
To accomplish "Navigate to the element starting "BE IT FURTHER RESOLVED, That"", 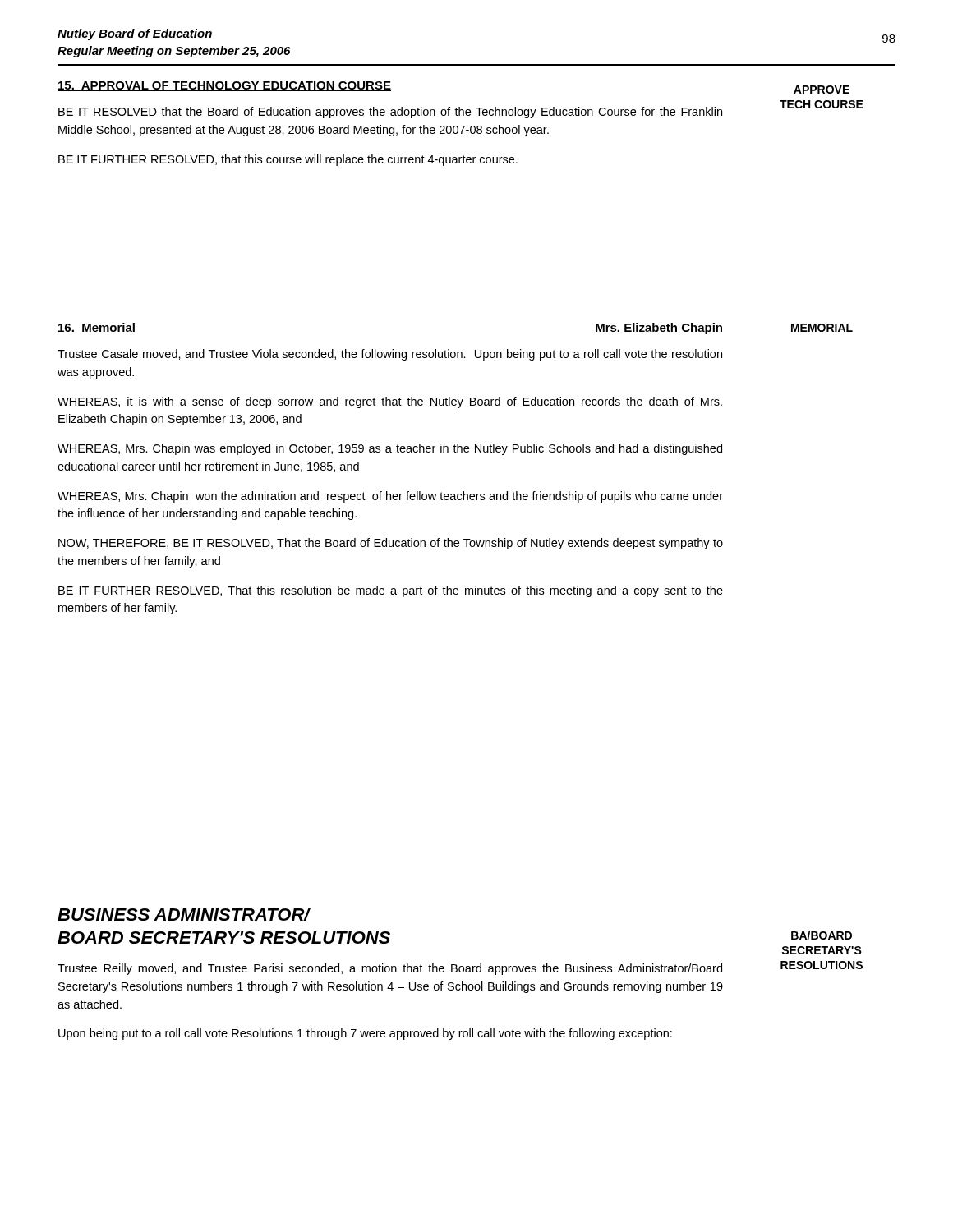I will pos(390,599).
